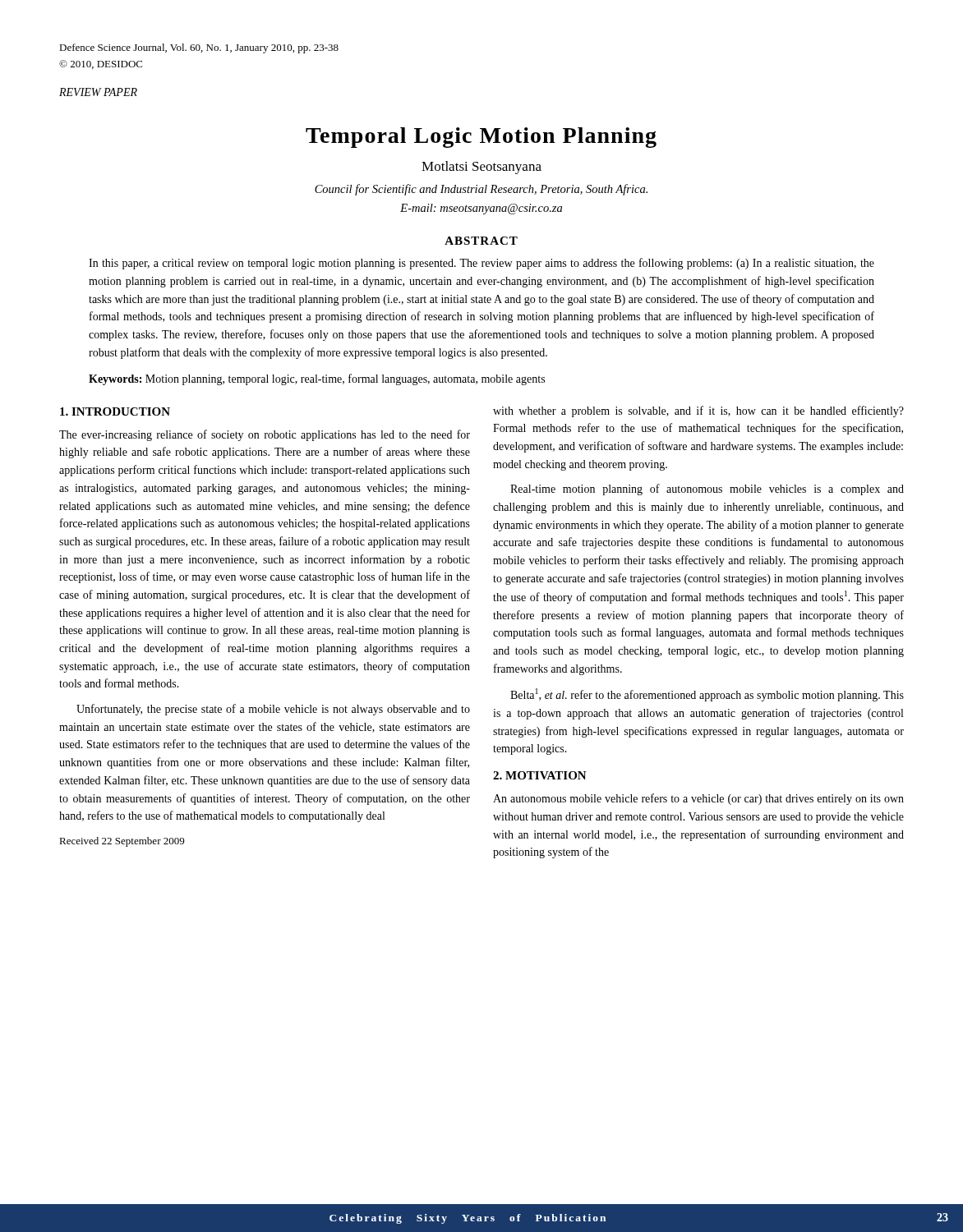
Task: Click the title that begins "Temporal Logic Motion Planning Motlatsi"
Action: pyautogui.click(x=482, y=170)
